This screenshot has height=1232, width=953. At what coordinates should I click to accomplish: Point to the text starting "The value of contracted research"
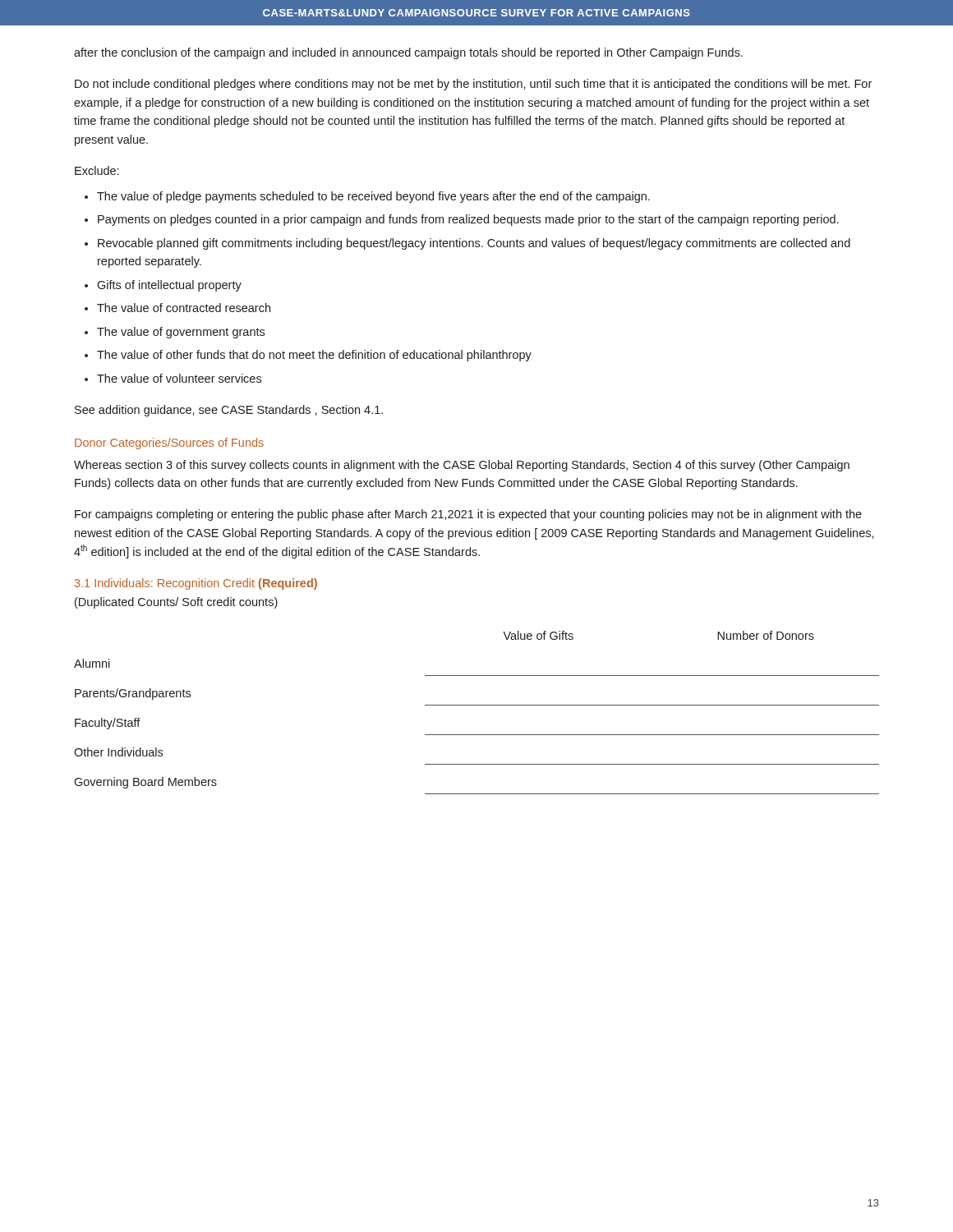(x=184, y=308)
